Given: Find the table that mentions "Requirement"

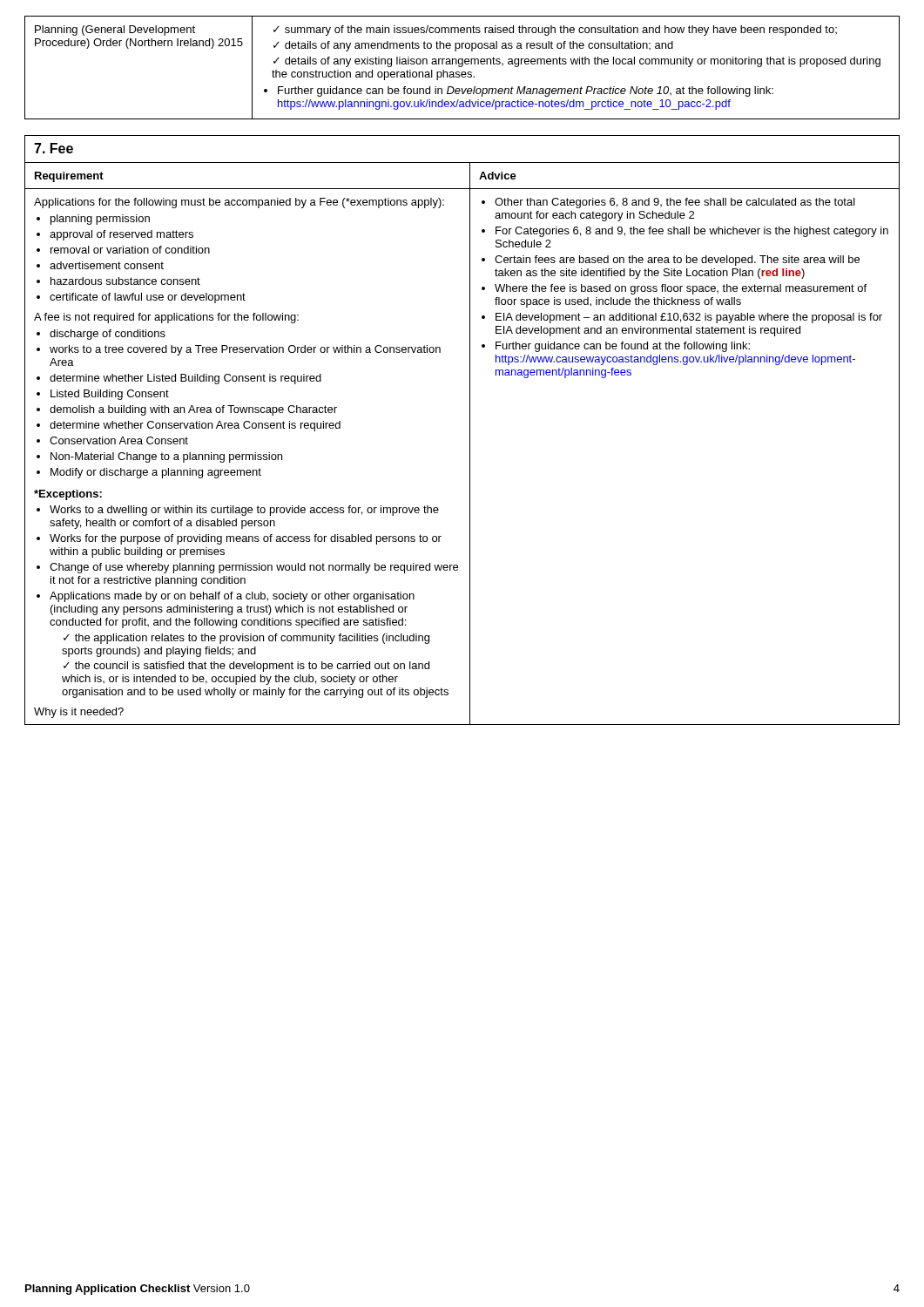Looking at the screenshot, I should click(x=462, y=444).
